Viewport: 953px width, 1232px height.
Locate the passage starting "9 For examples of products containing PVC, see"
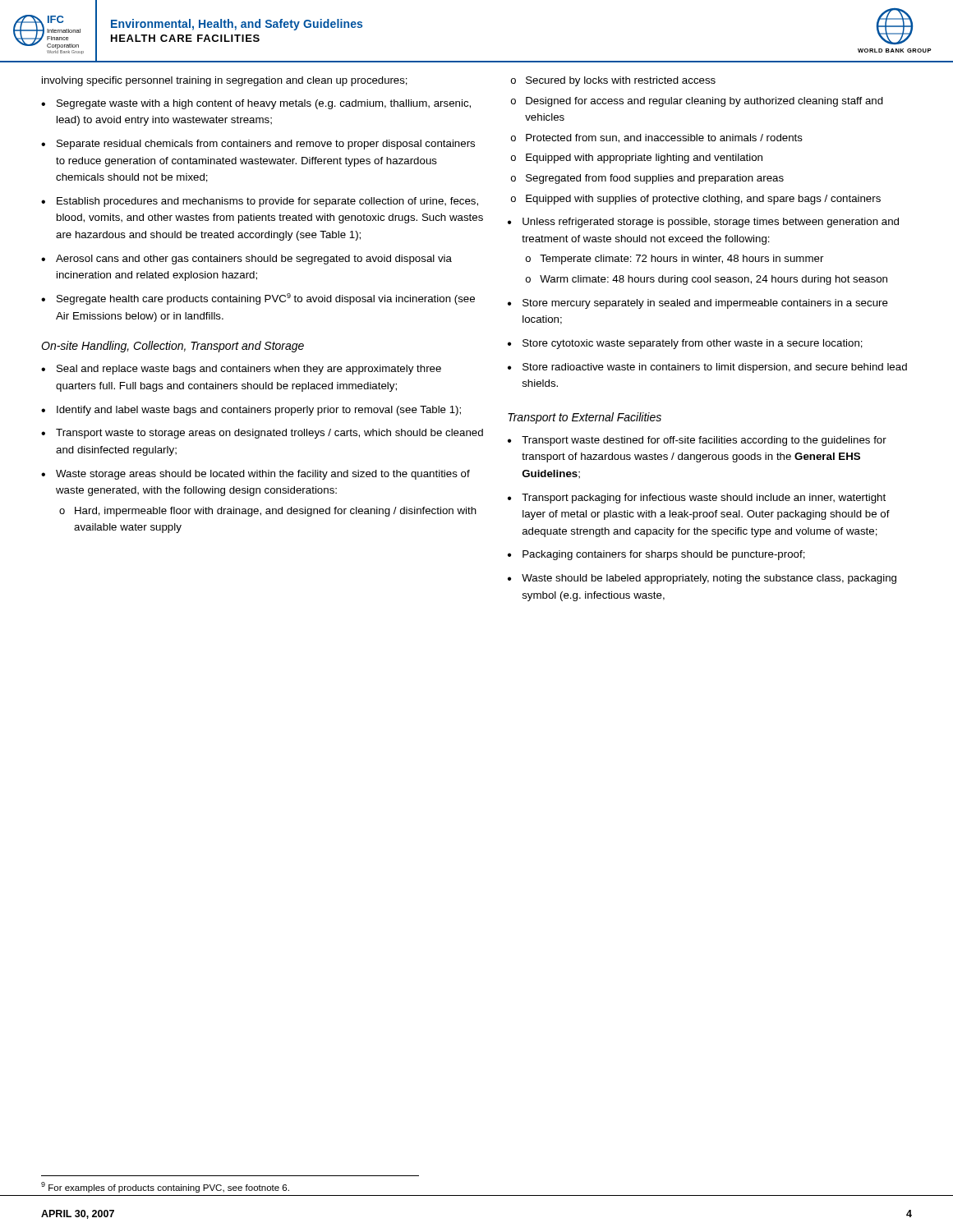click(165, 1186)
